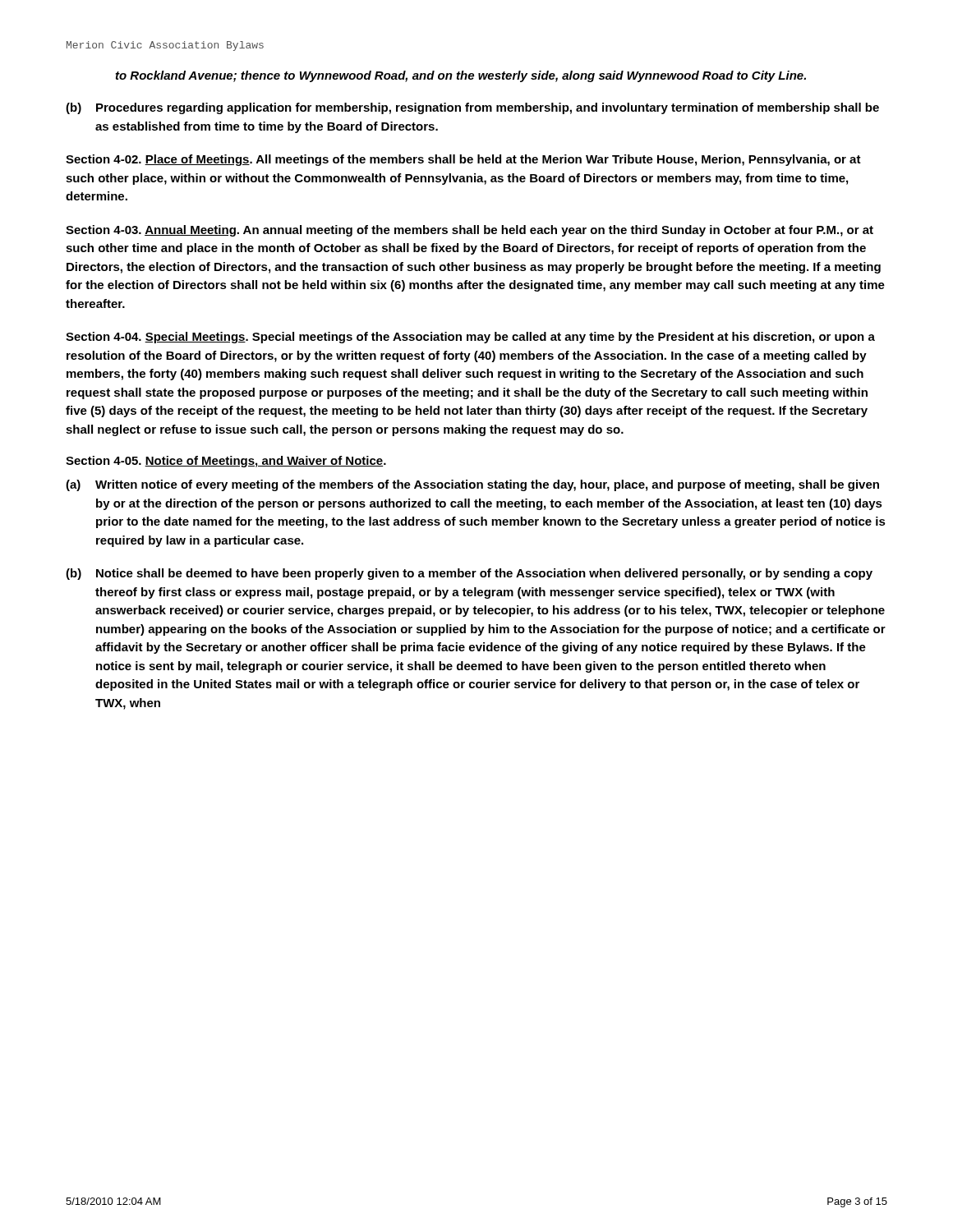Locate the block of text that opens with "Section 4-03. Annual Meeting."
The height and width of the screenshot is (1232, 953).
[x=475, y=266]
